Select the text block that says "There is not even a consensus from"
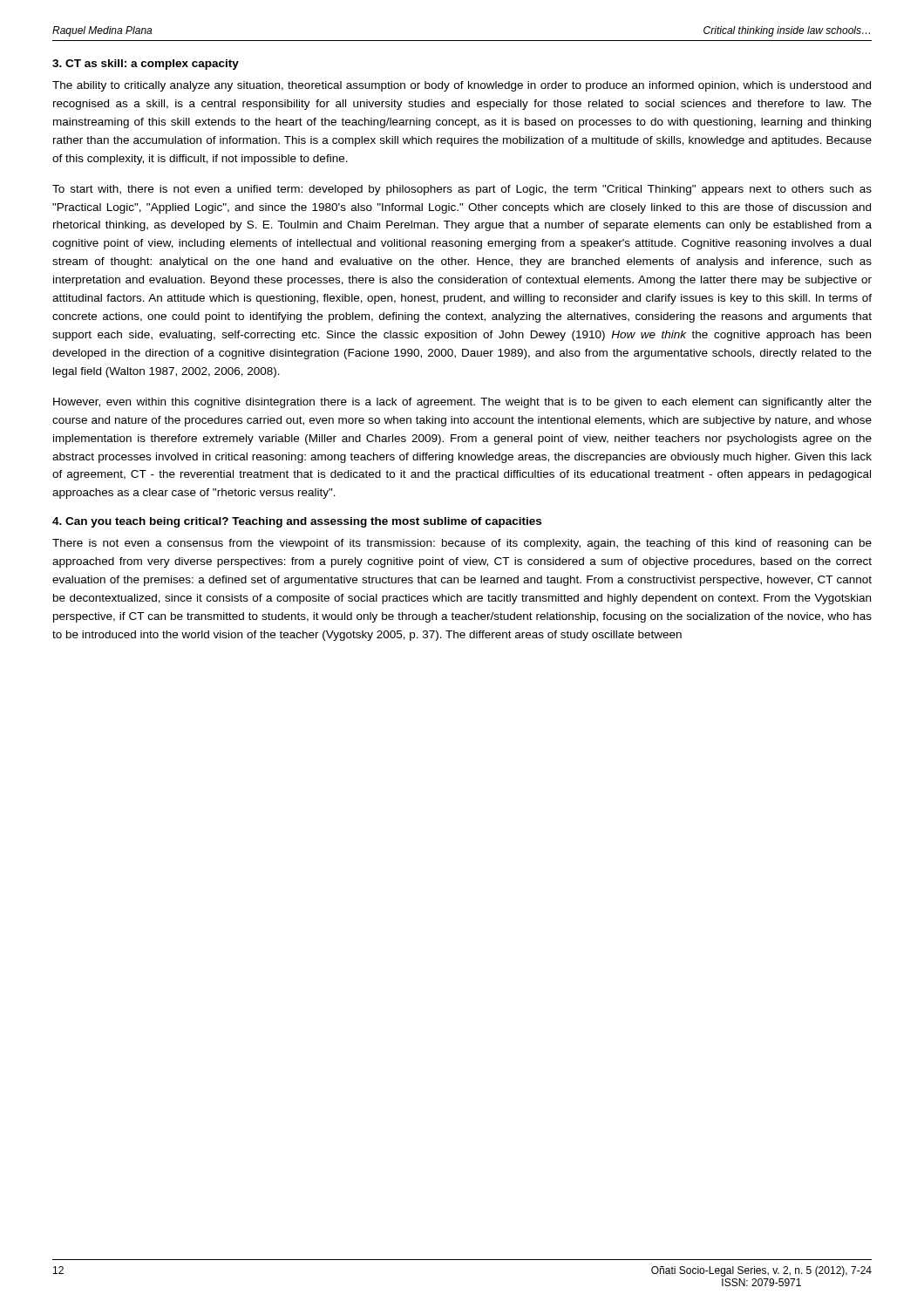924x1308 pixels. (x=462, y=589)
